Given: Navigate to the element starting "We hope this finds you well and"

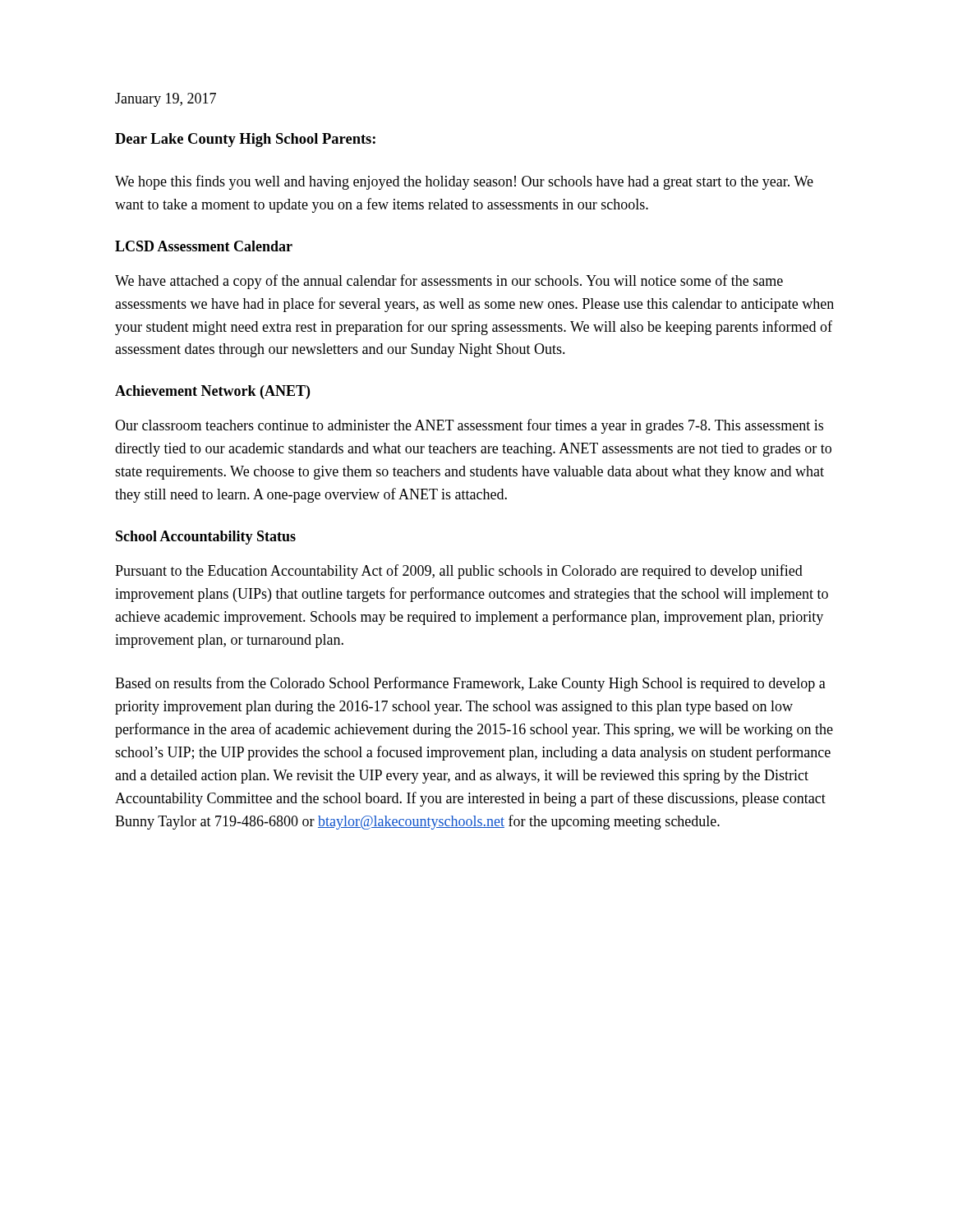Looking at the screenshot, I should [464, 193].
